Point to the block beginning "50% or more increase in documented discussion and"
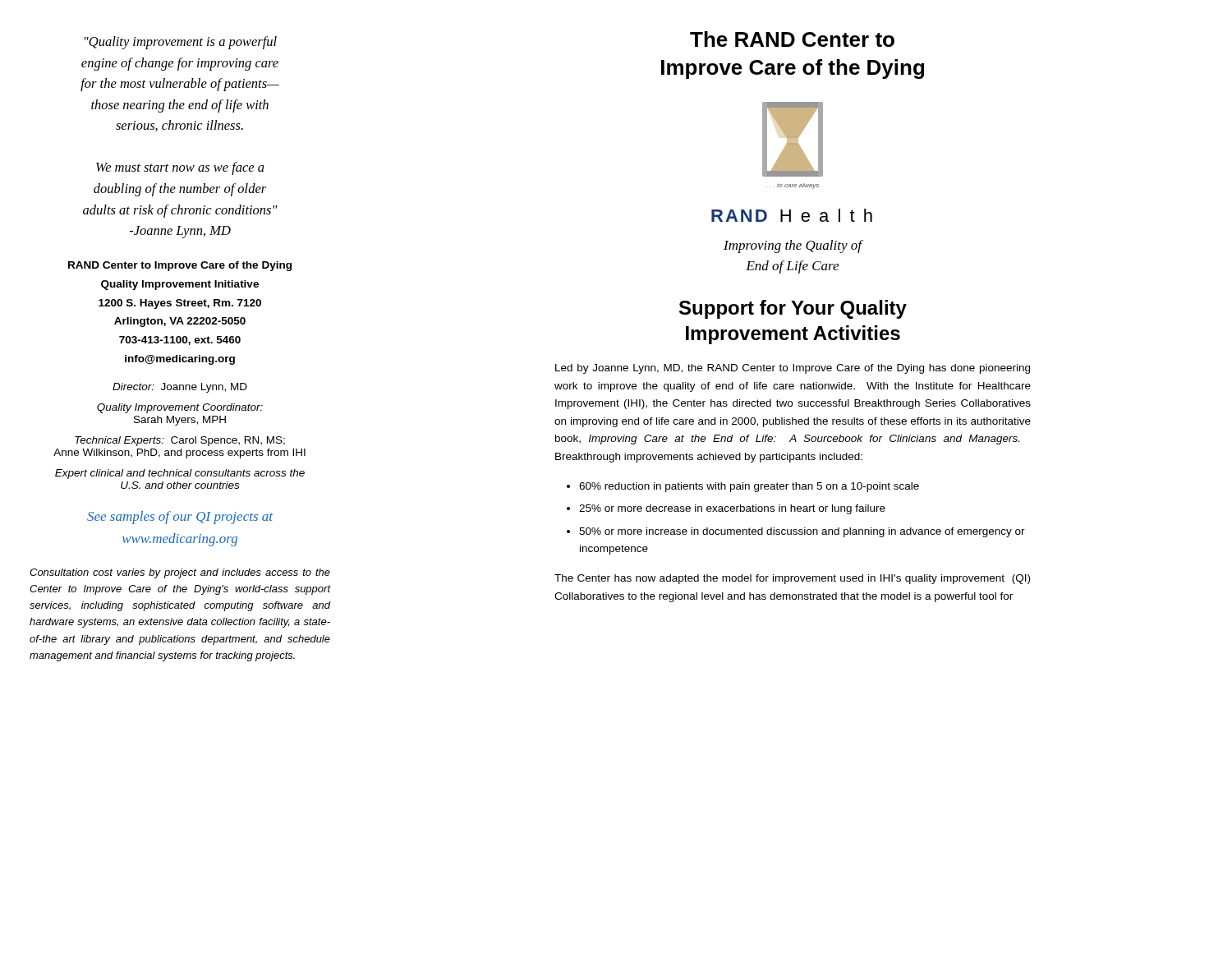1232x953 pixels. pyautogui.click(x=802, y=540)
